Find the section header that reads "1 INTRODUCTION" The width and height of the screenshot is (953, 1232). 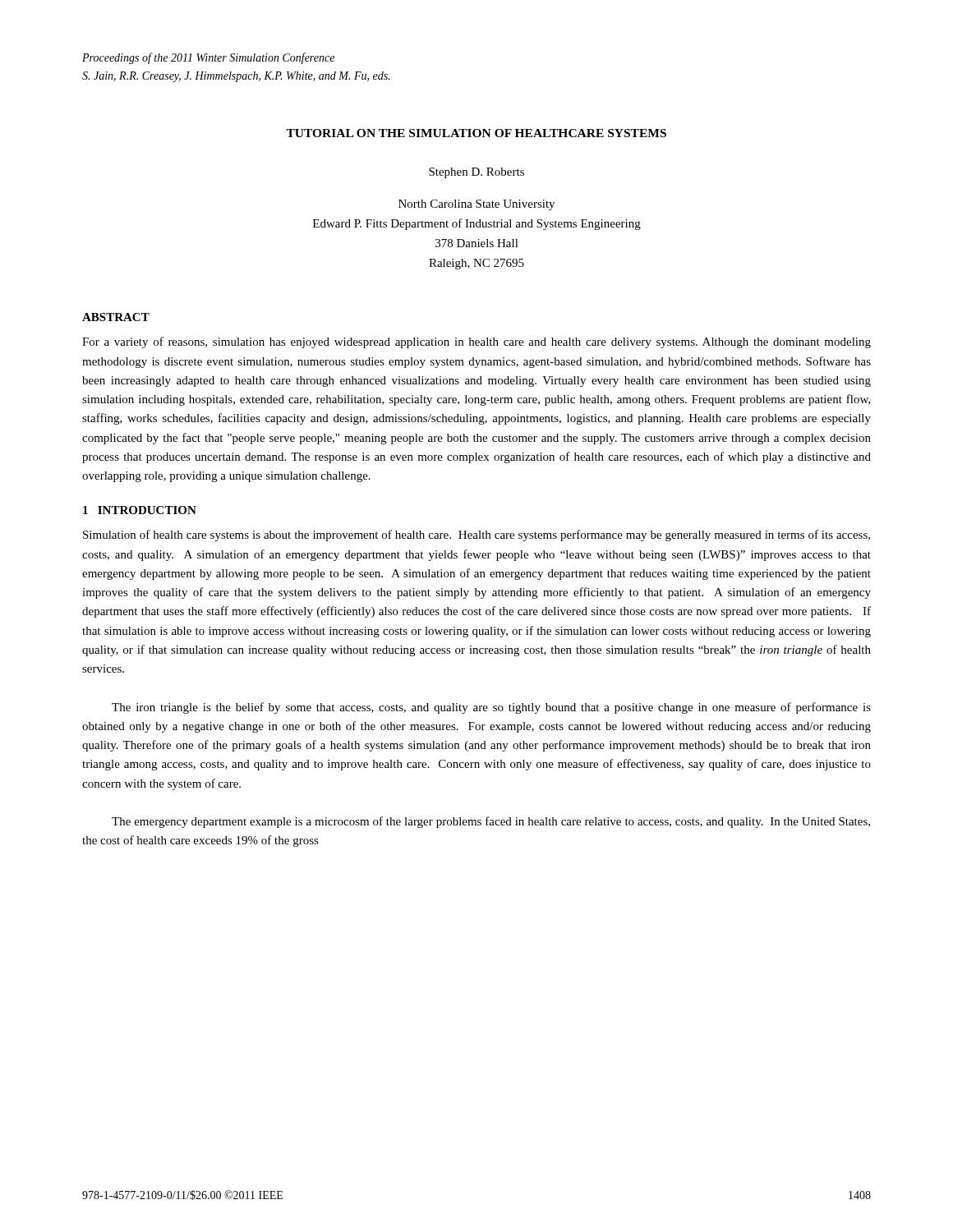click(139, 510)
